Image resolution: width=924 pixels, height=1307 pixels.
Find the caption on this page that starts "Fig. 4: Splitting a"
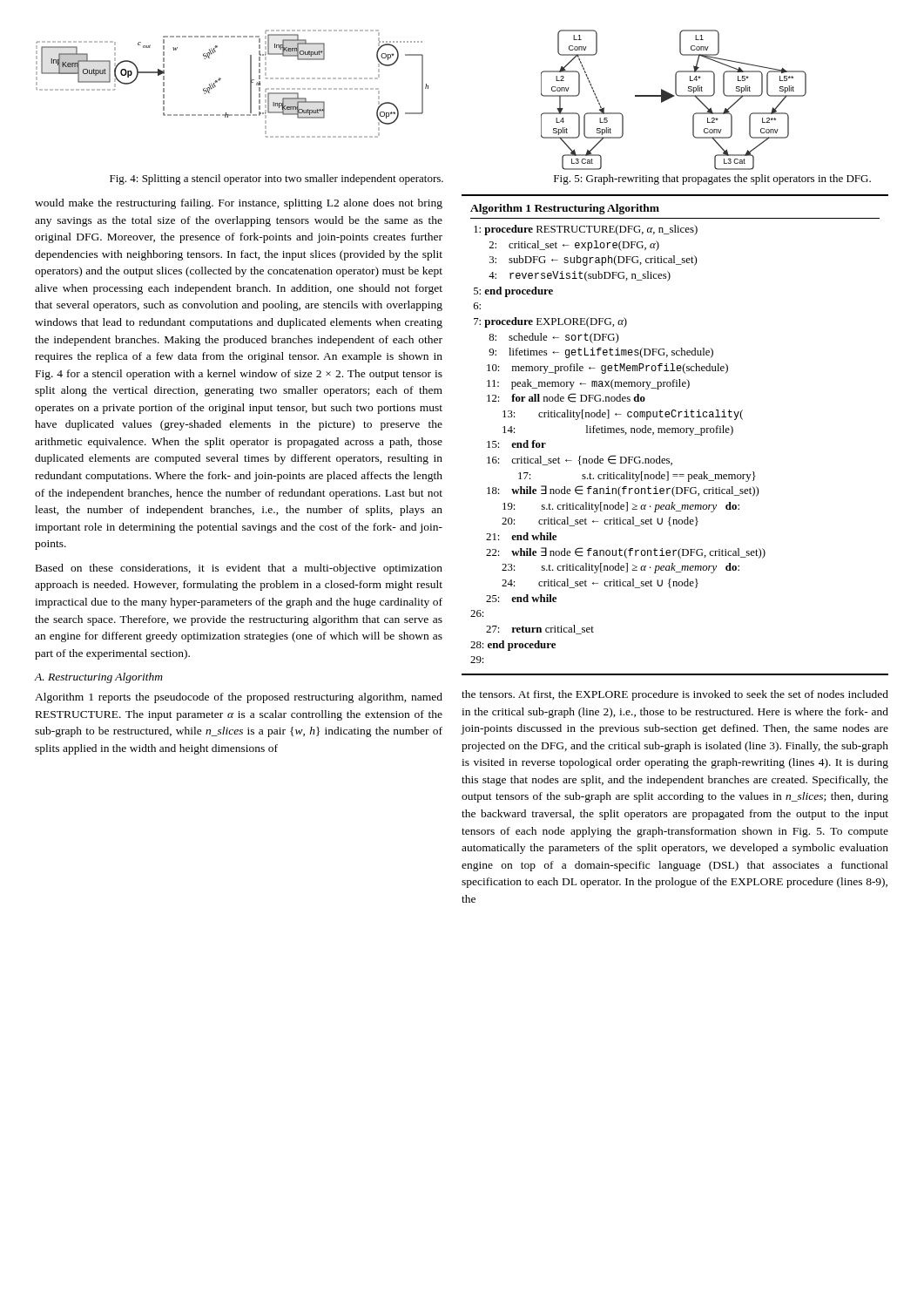(277, 178)
